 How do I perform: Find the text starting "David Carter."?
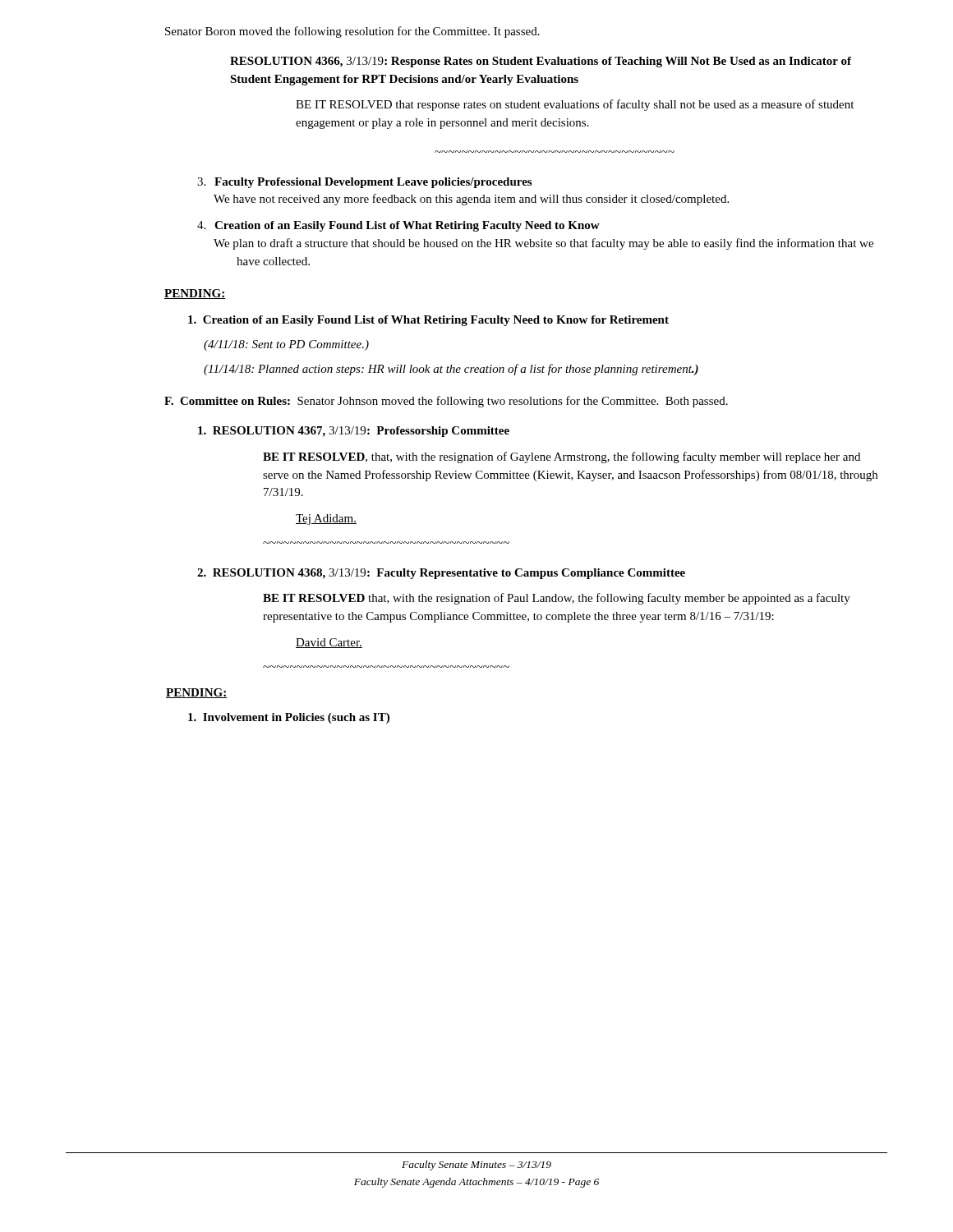tap(329, 643)
